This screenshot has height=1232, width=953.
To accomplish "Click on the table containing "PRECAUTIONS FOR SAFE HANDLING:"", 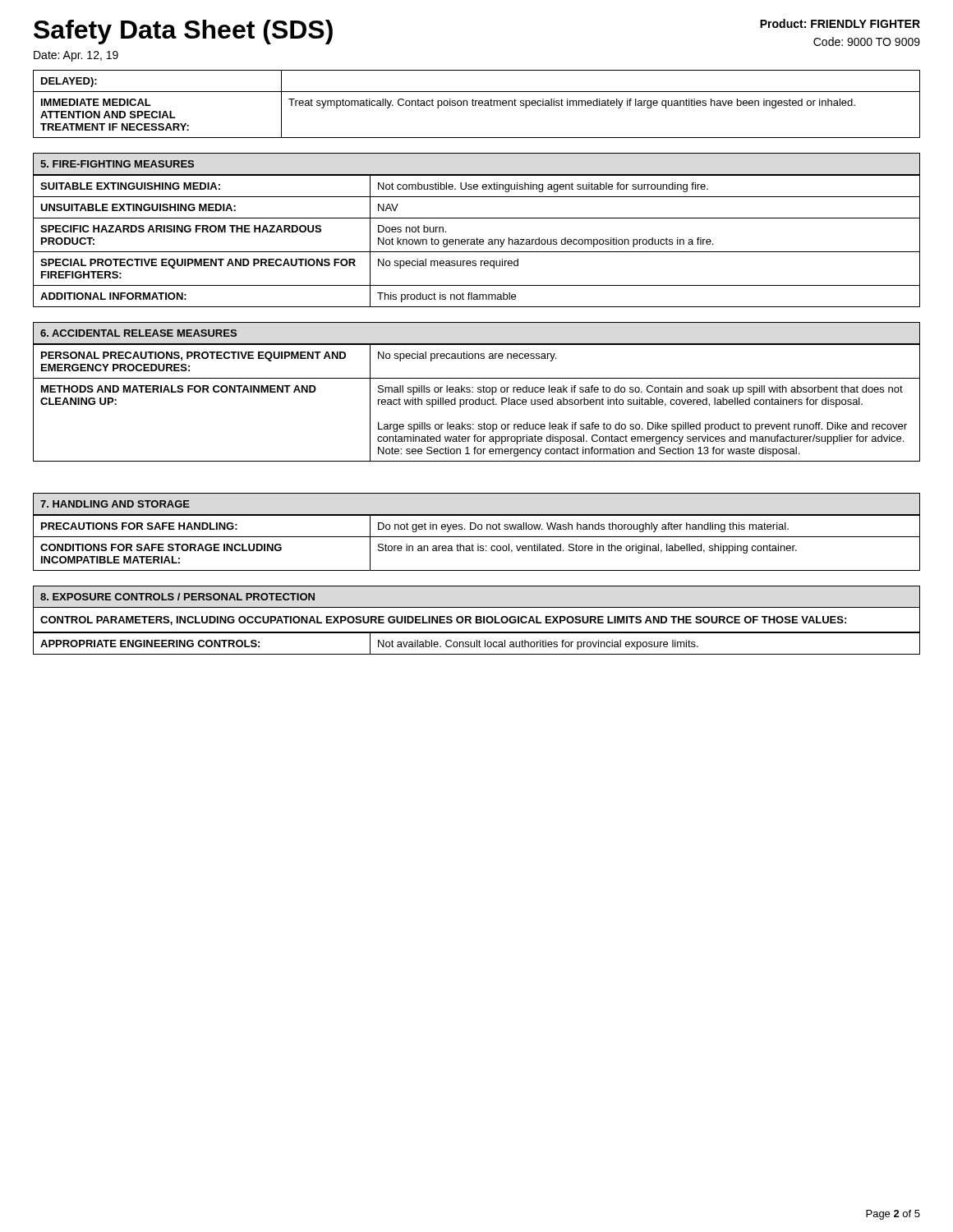I will tap(476, 543).
